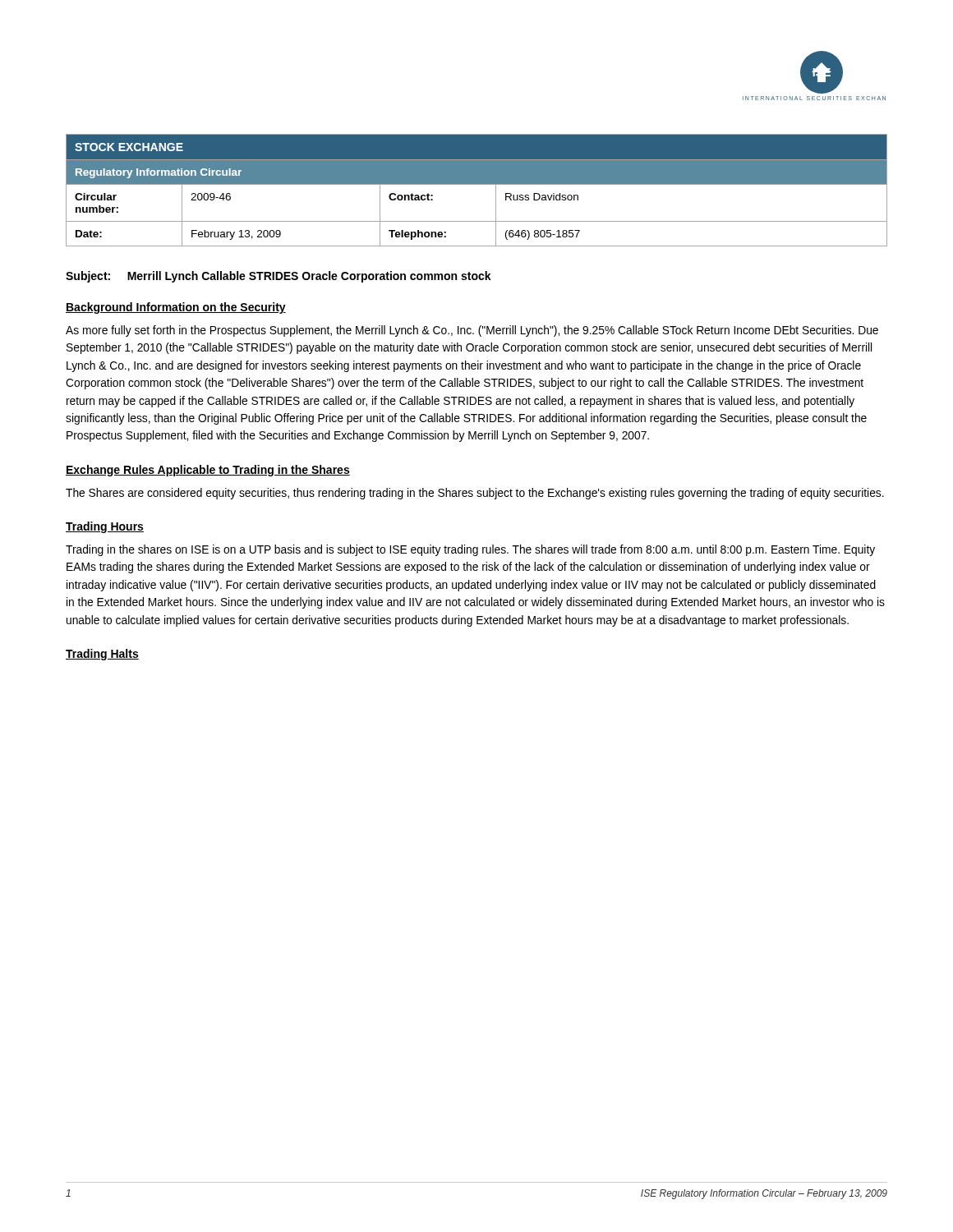The width and height of the screenshot is (953, 1232).
Task: Click on the text starting "The Shares are considered equity securities,"
Action: tap(475, 493)
